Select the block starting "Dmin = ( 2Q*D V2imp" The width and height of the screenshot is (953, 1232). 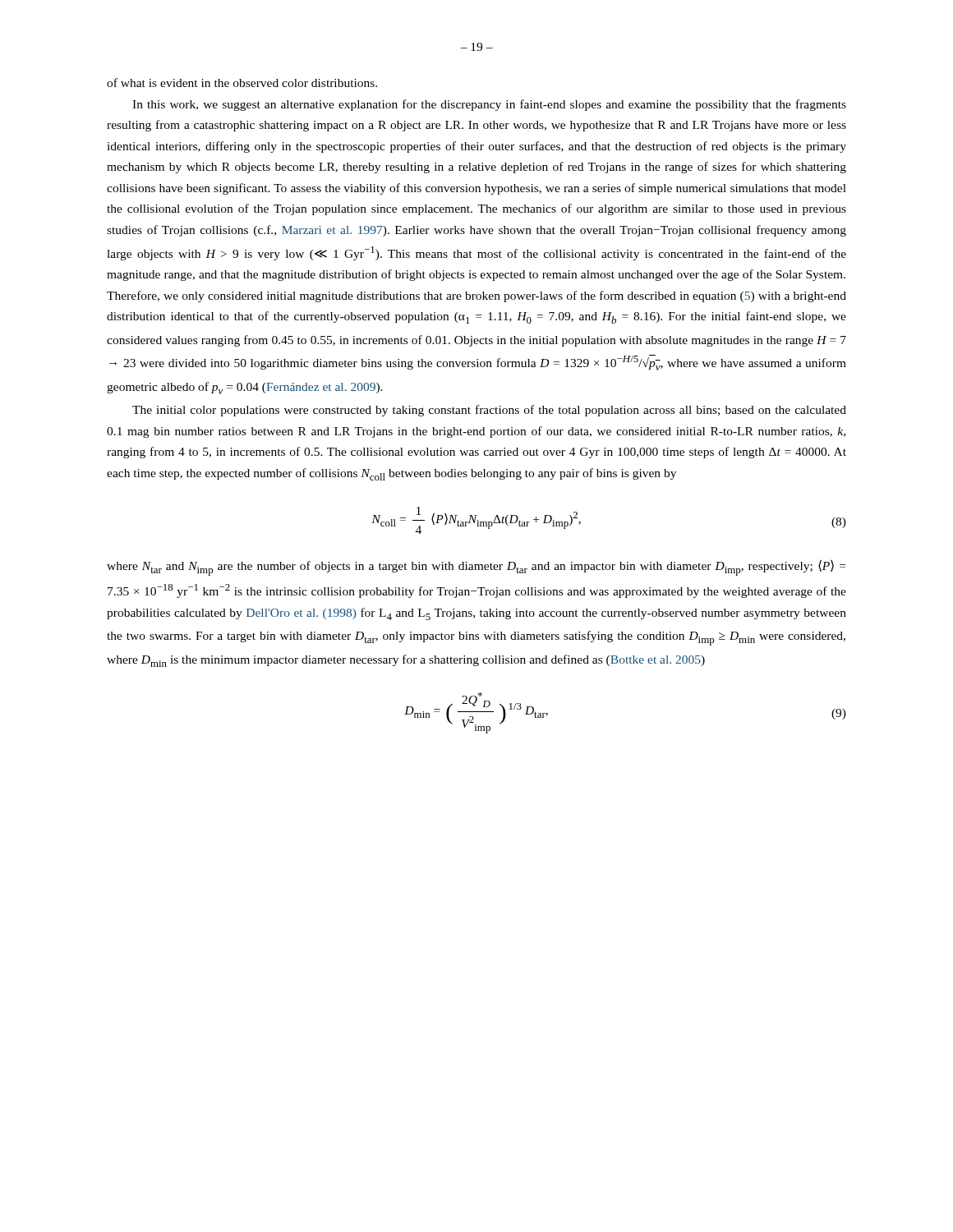(475, 712)
